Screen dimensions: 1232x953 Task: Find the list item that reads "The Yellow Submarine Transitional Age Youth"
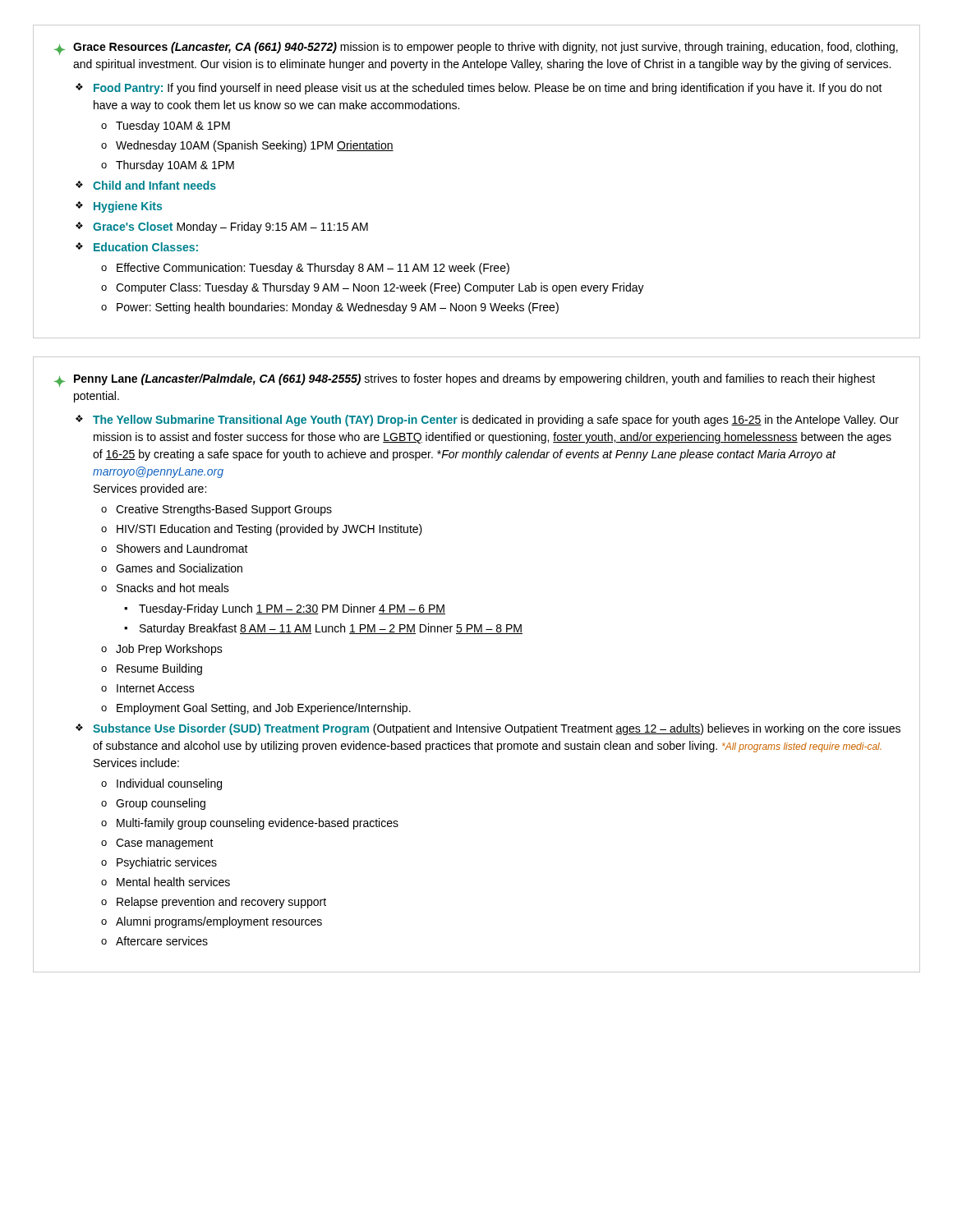496,421
